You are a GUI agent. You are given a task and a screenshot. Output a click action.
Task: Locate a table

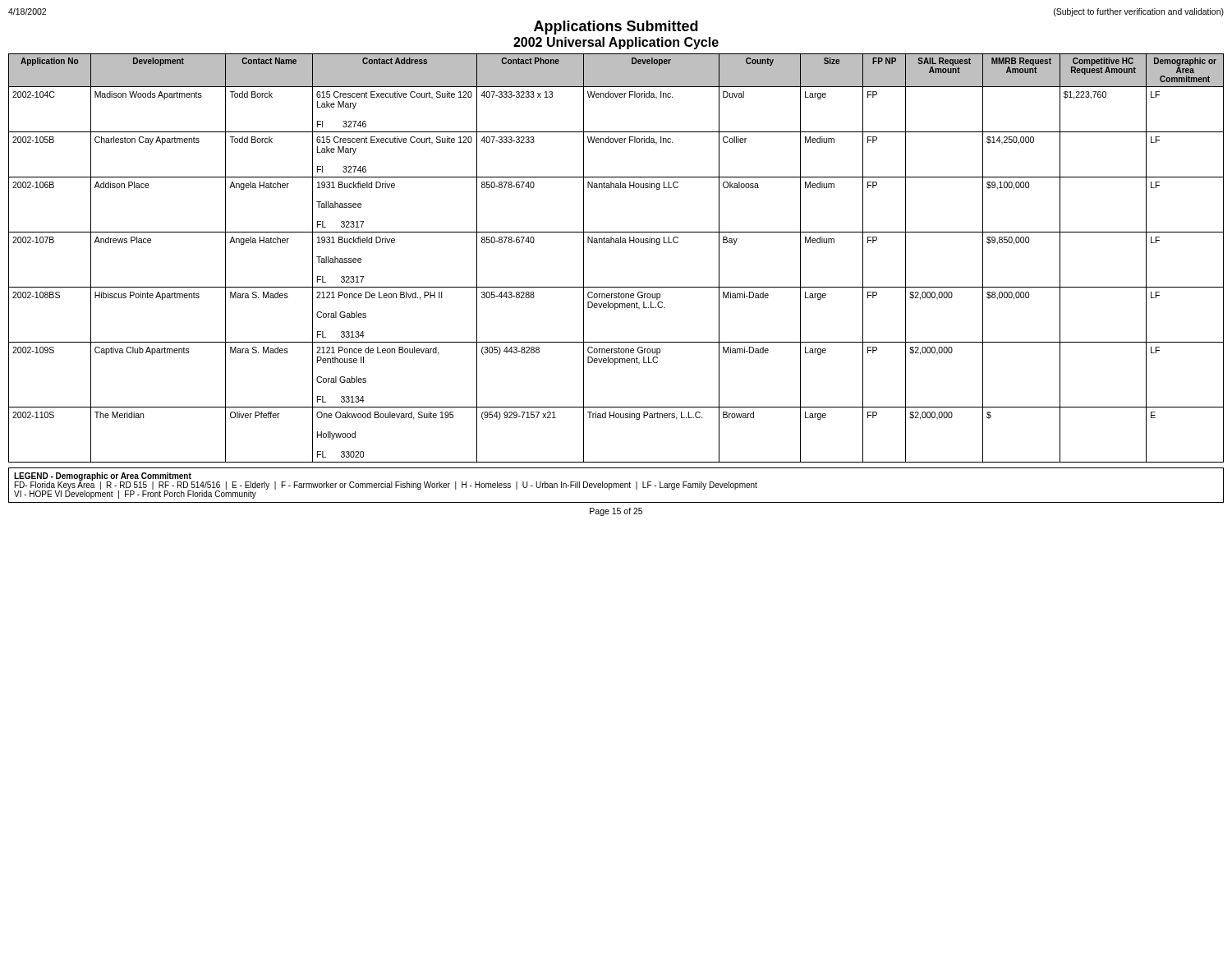pyautogui.click(x=616, y=258)
